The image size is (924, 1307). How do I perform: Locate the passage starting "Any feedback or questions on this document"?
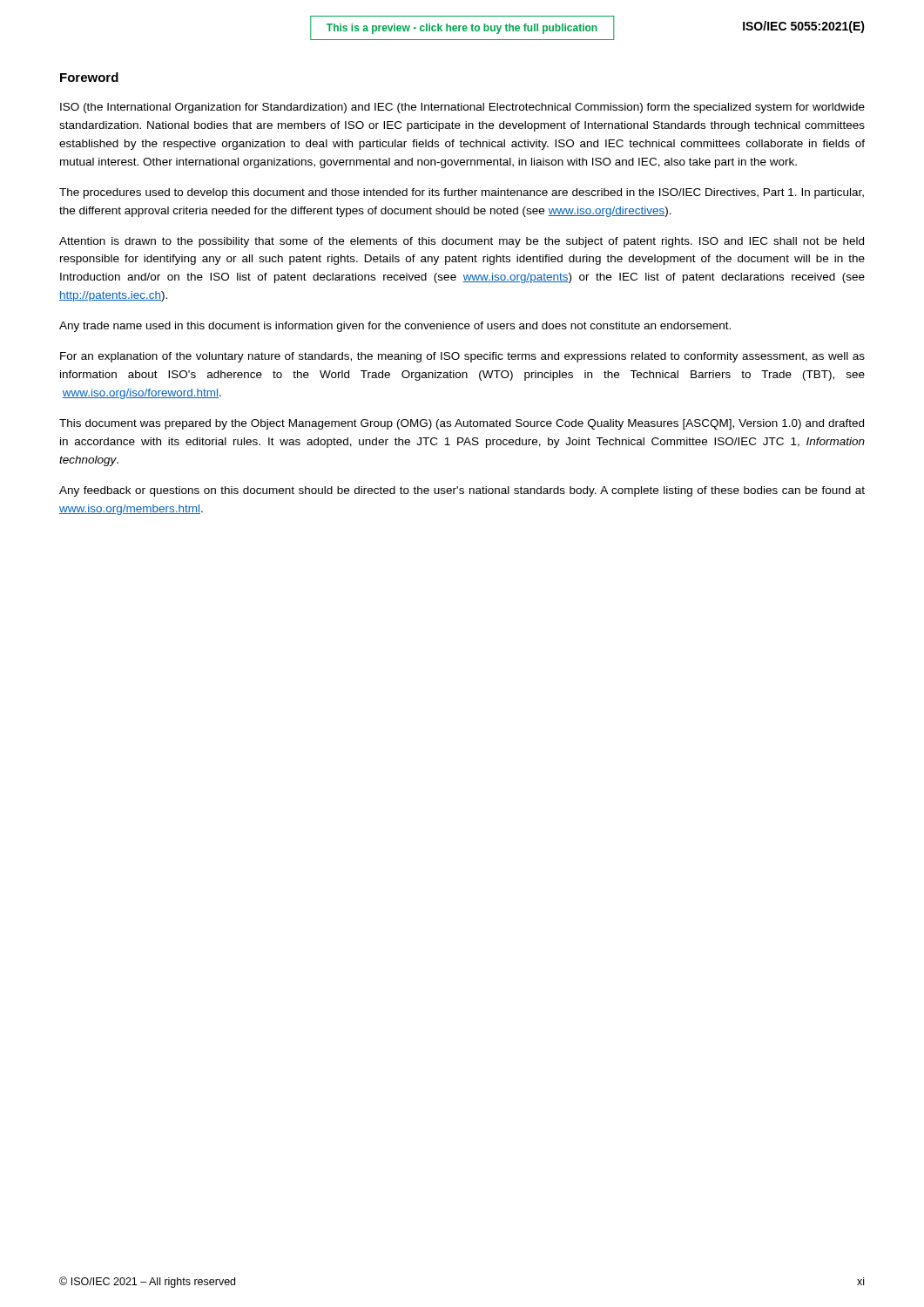coord(462,499)
